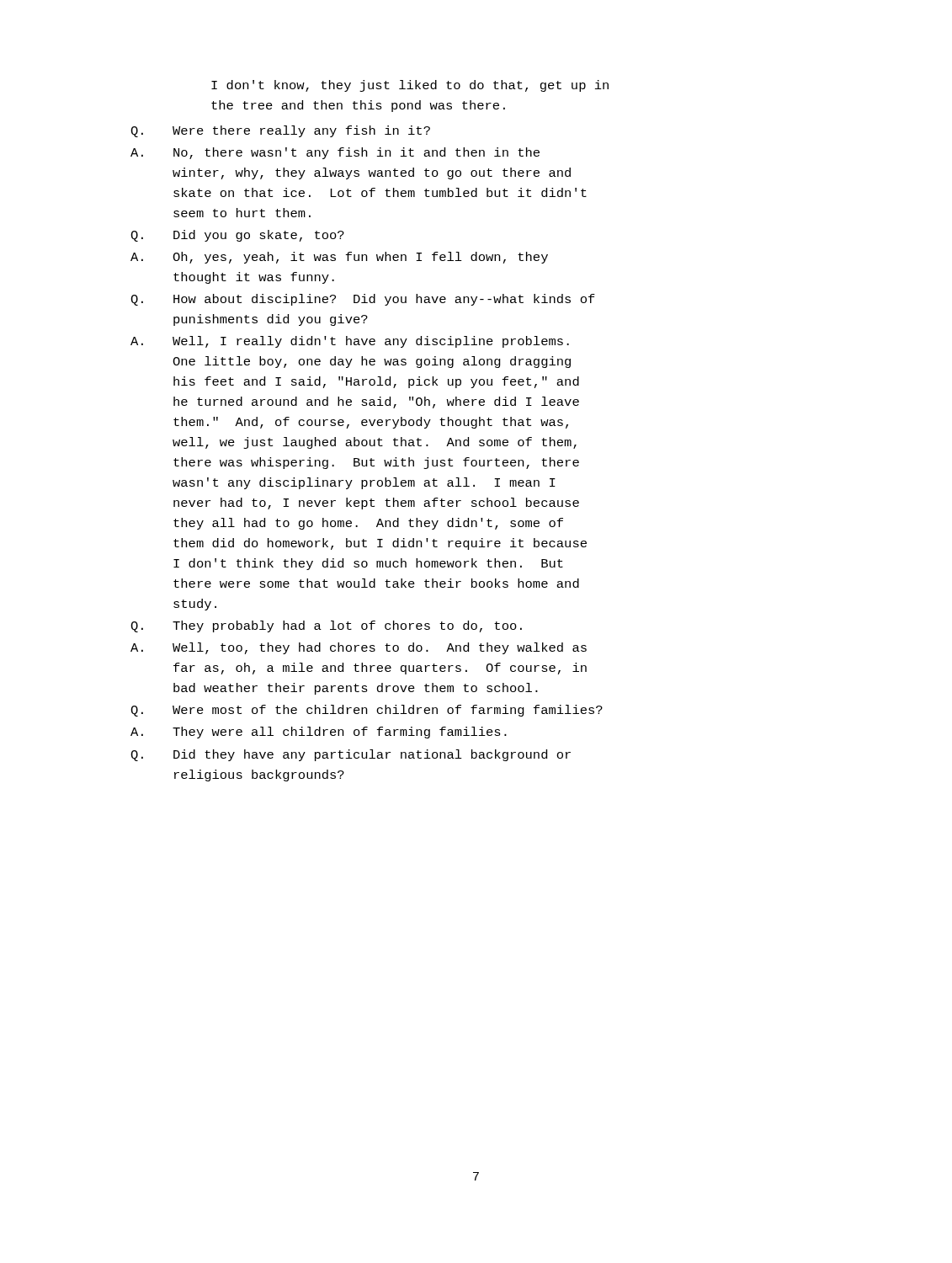Image resolution: width=952 pixels, height=1263 pixels.
Task: Find the text block starting "A. Well, too, they"
Action: coord(471,669)
